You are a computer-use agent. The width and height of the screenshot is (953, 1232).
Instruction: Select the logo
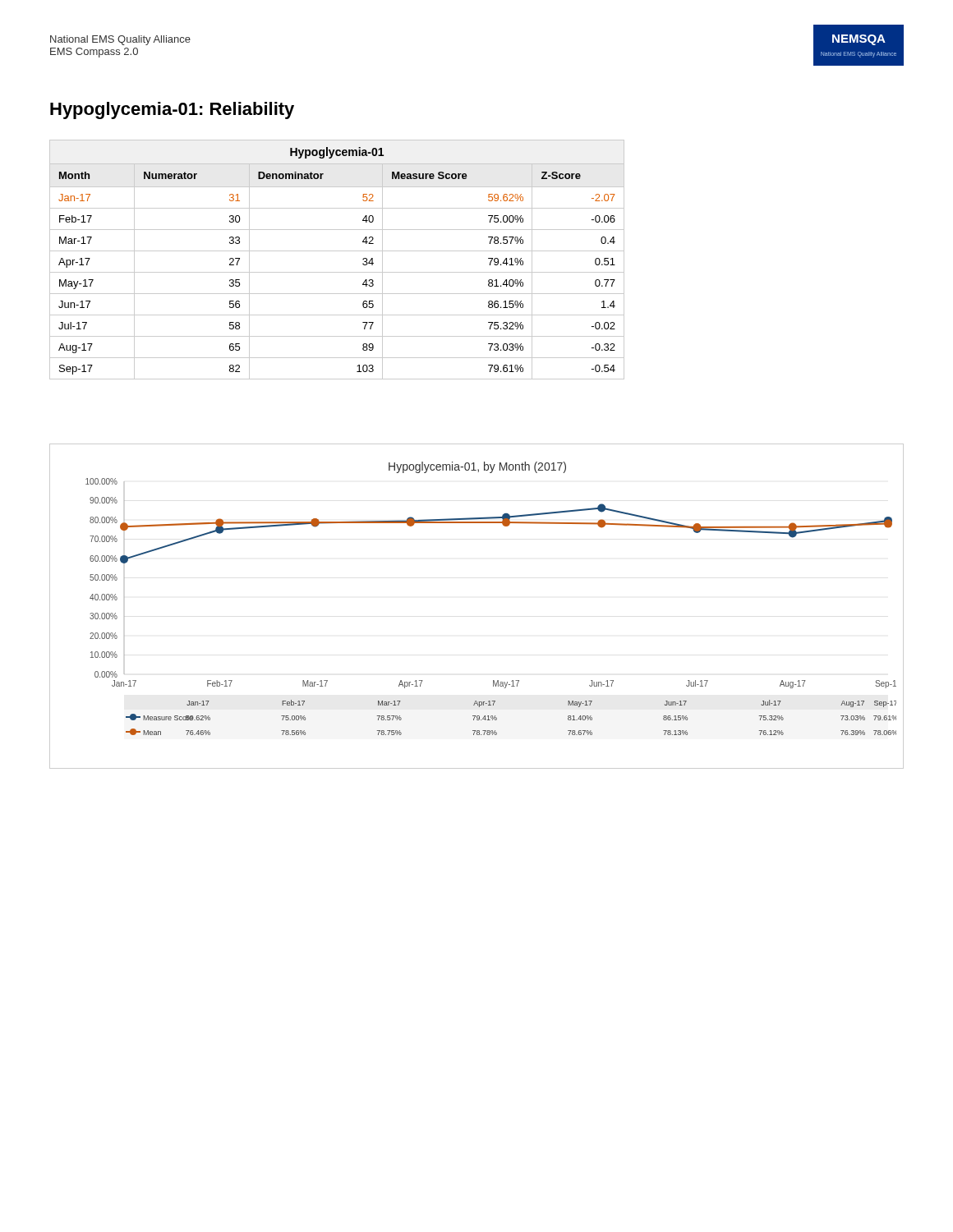point(859,47)
